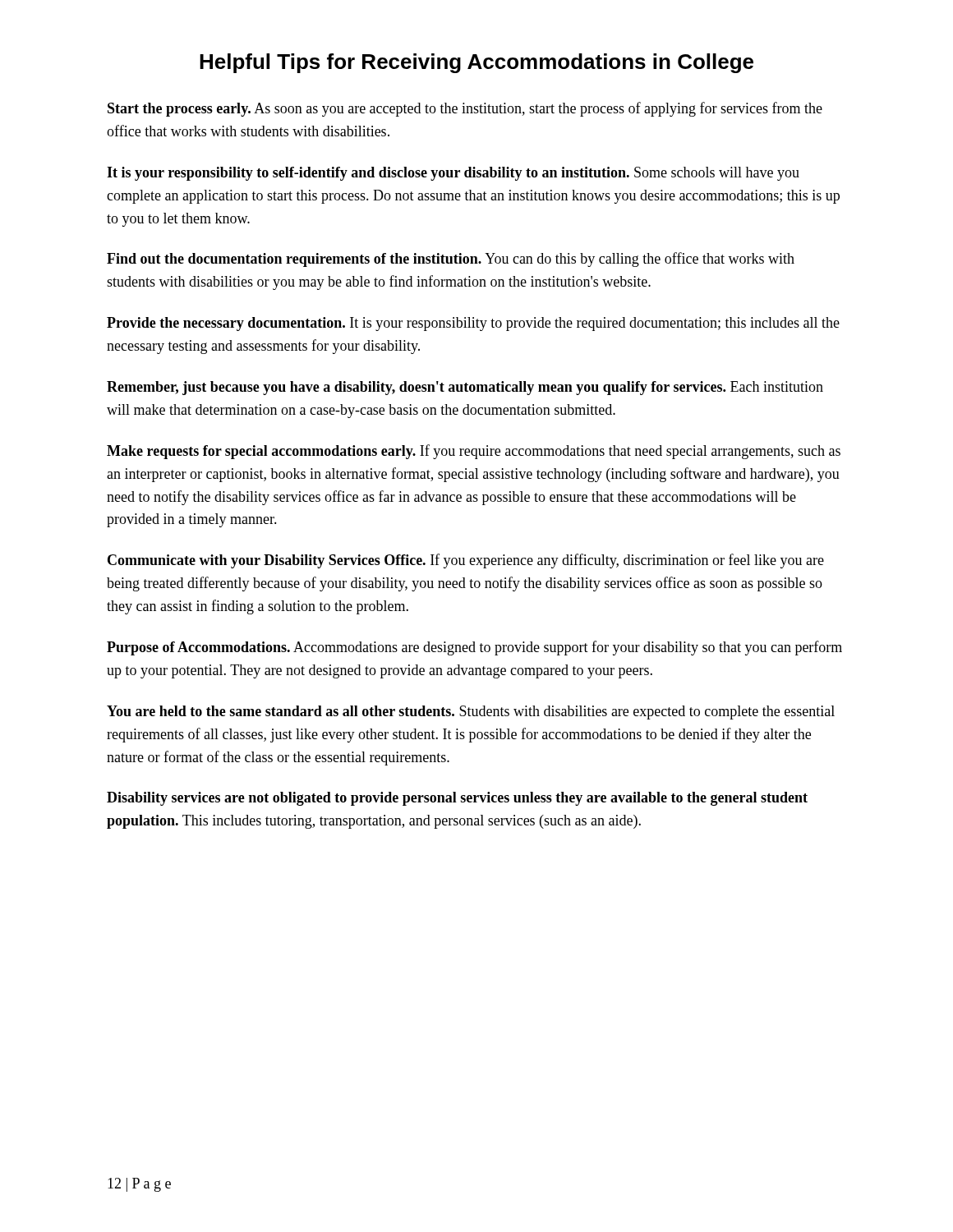Image resolution: width=953 pixels, height=1232 pixels.
Task: Where is the passage that starts "Find out the documentation requirements of the"?
Action: click(451, 271)
